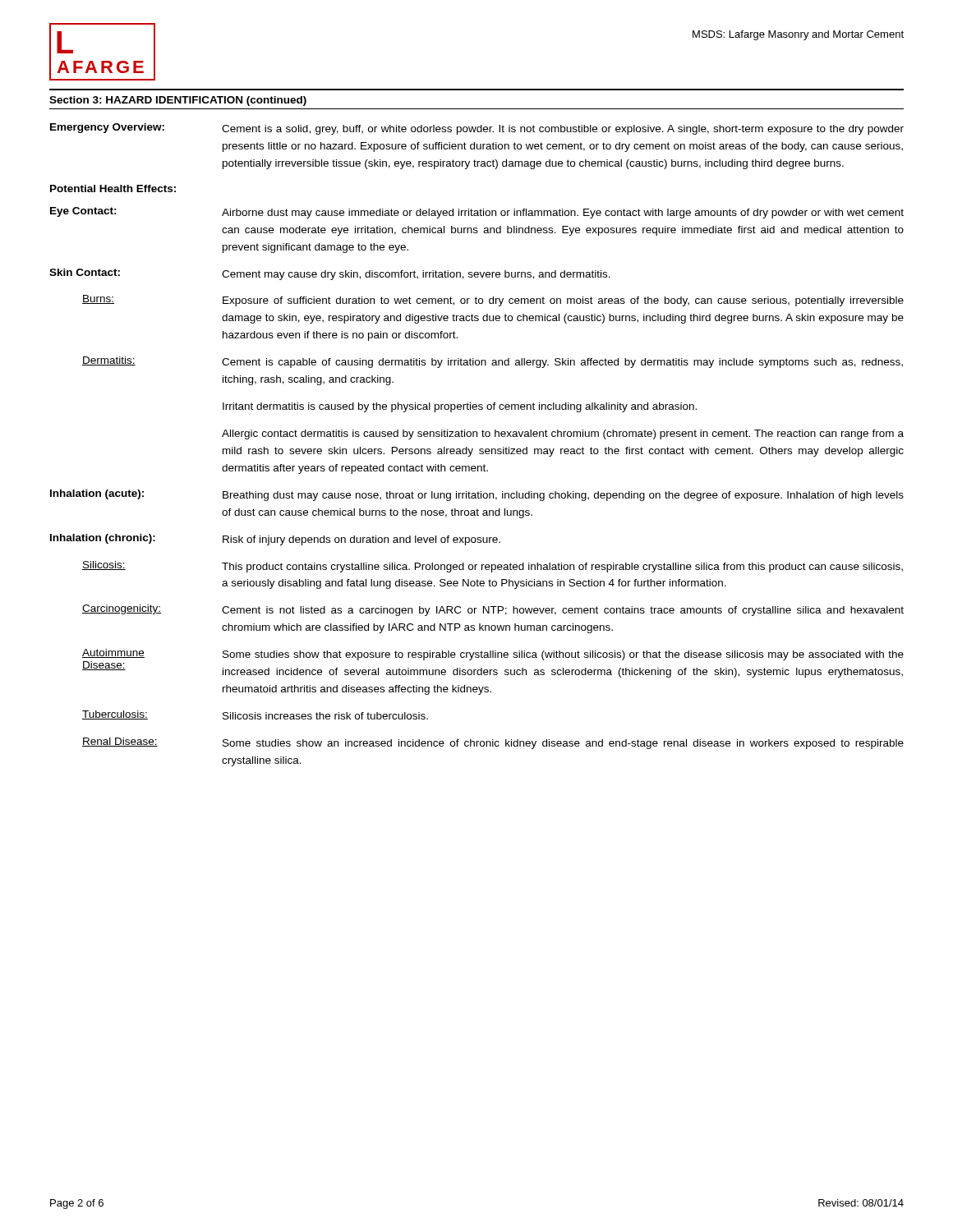Locate the block of text that opens with "Eye Contact: Airborne dust may cause"
953x1232 pixels.
pos(476,230)
